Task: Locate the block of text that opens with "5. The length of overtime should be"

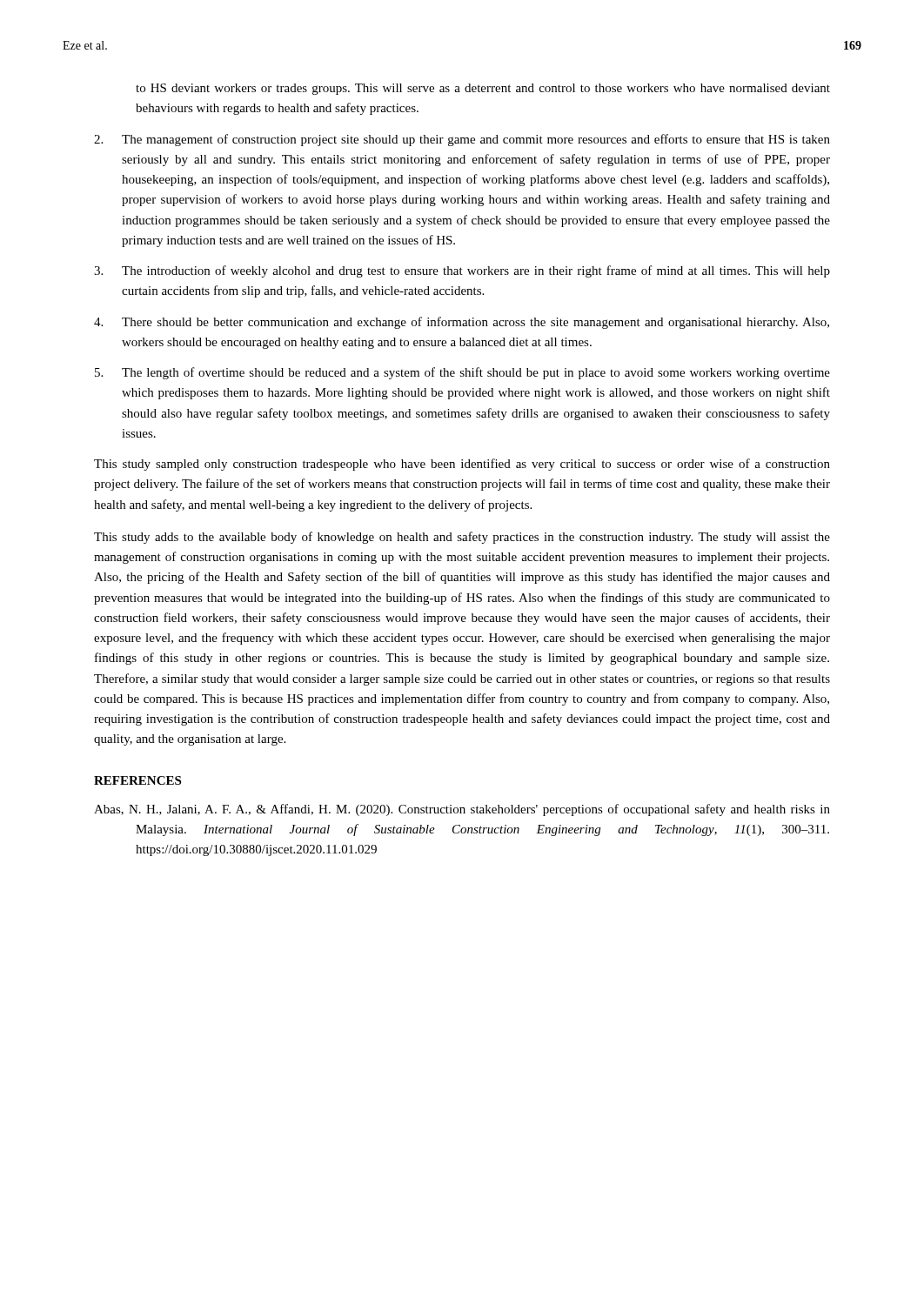Action: pos(462,403)
